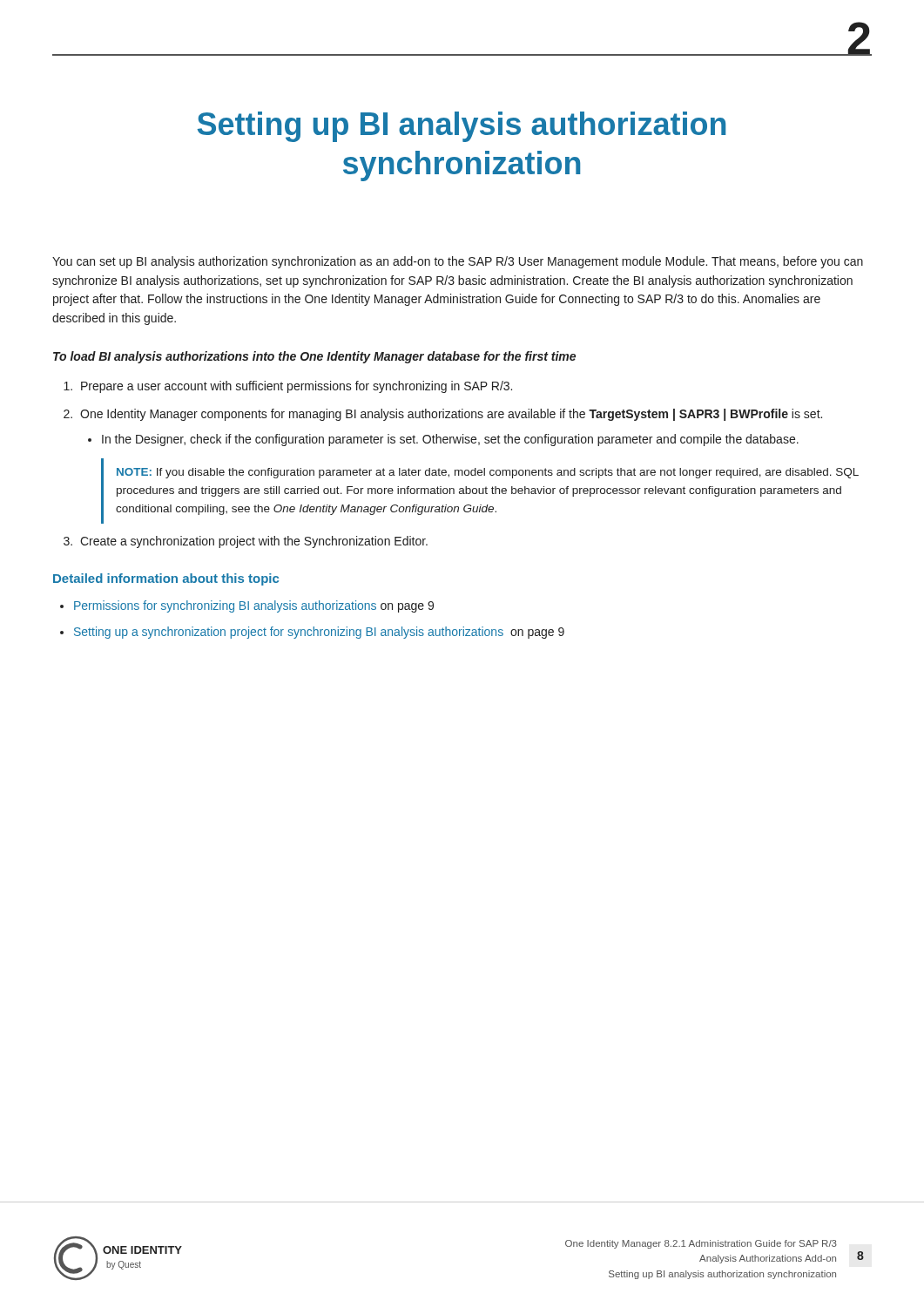Select the list item with the text "One Identity Manager components for managing"
The height and width of the screenshot is (1307, 924).
476,465
